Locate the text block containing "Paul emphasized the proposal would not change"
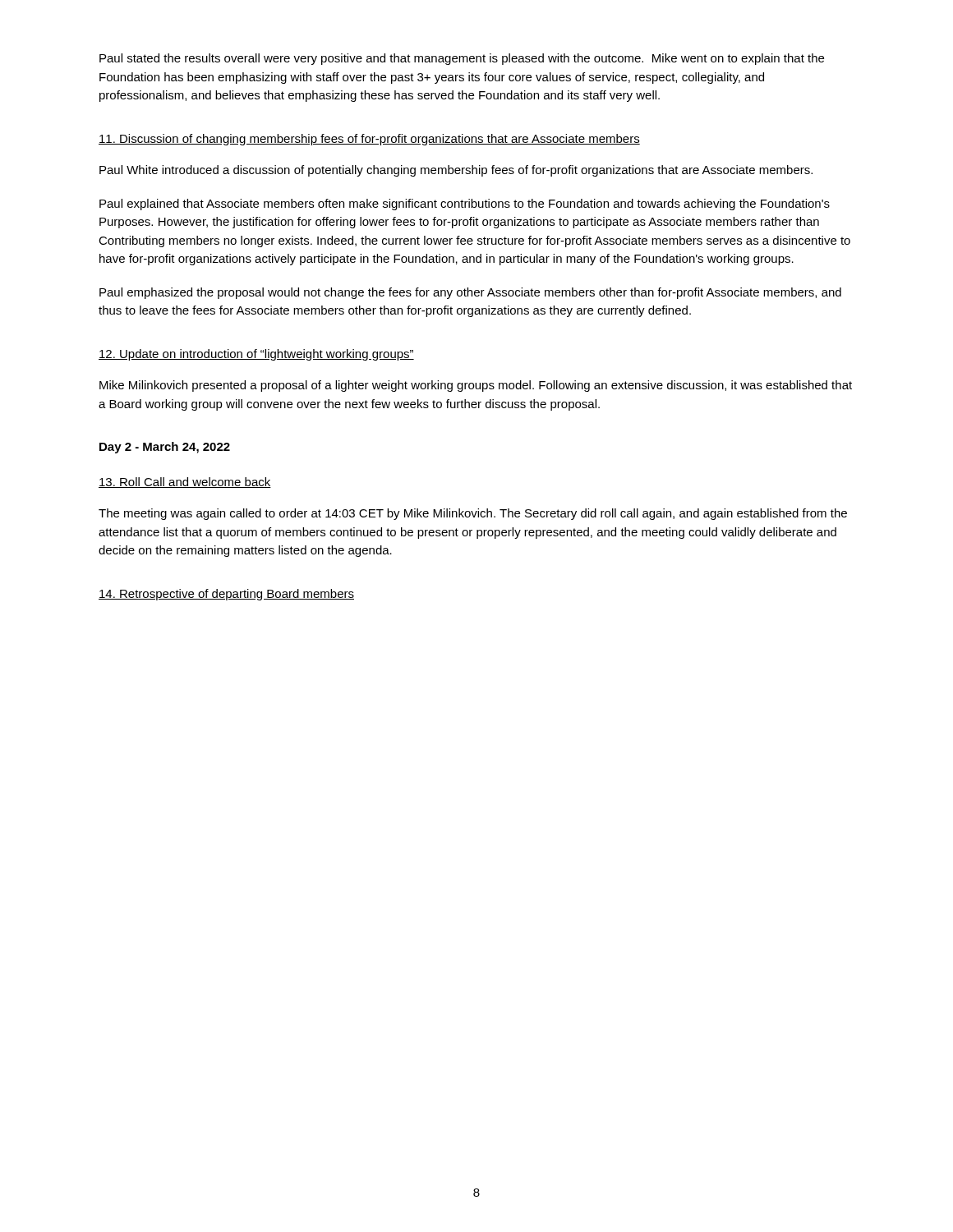The height and width of the screenshot is (1232, 953). coord(470,301)
